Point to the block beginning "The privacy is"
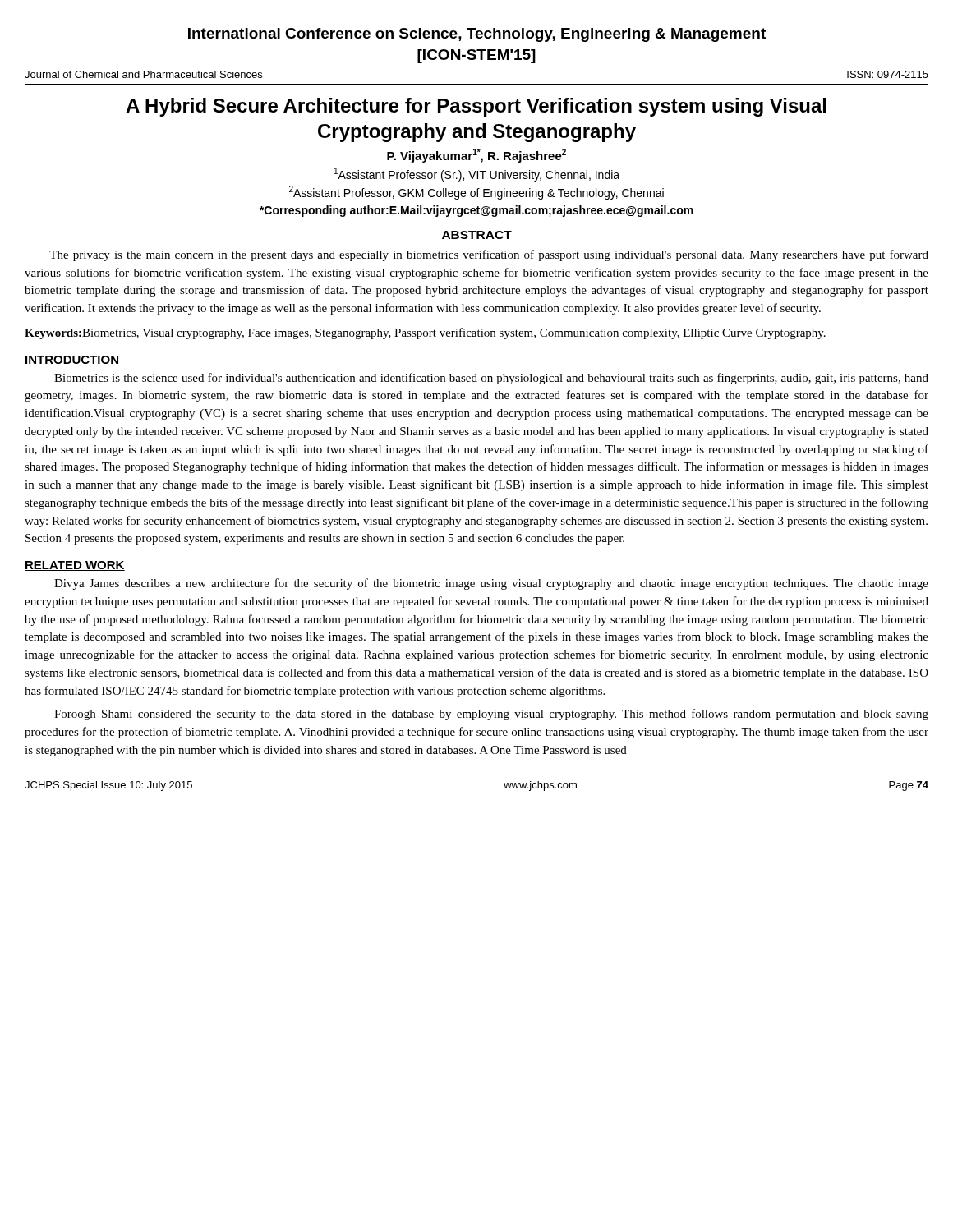Screen dimensions: 1232x953 476,281
